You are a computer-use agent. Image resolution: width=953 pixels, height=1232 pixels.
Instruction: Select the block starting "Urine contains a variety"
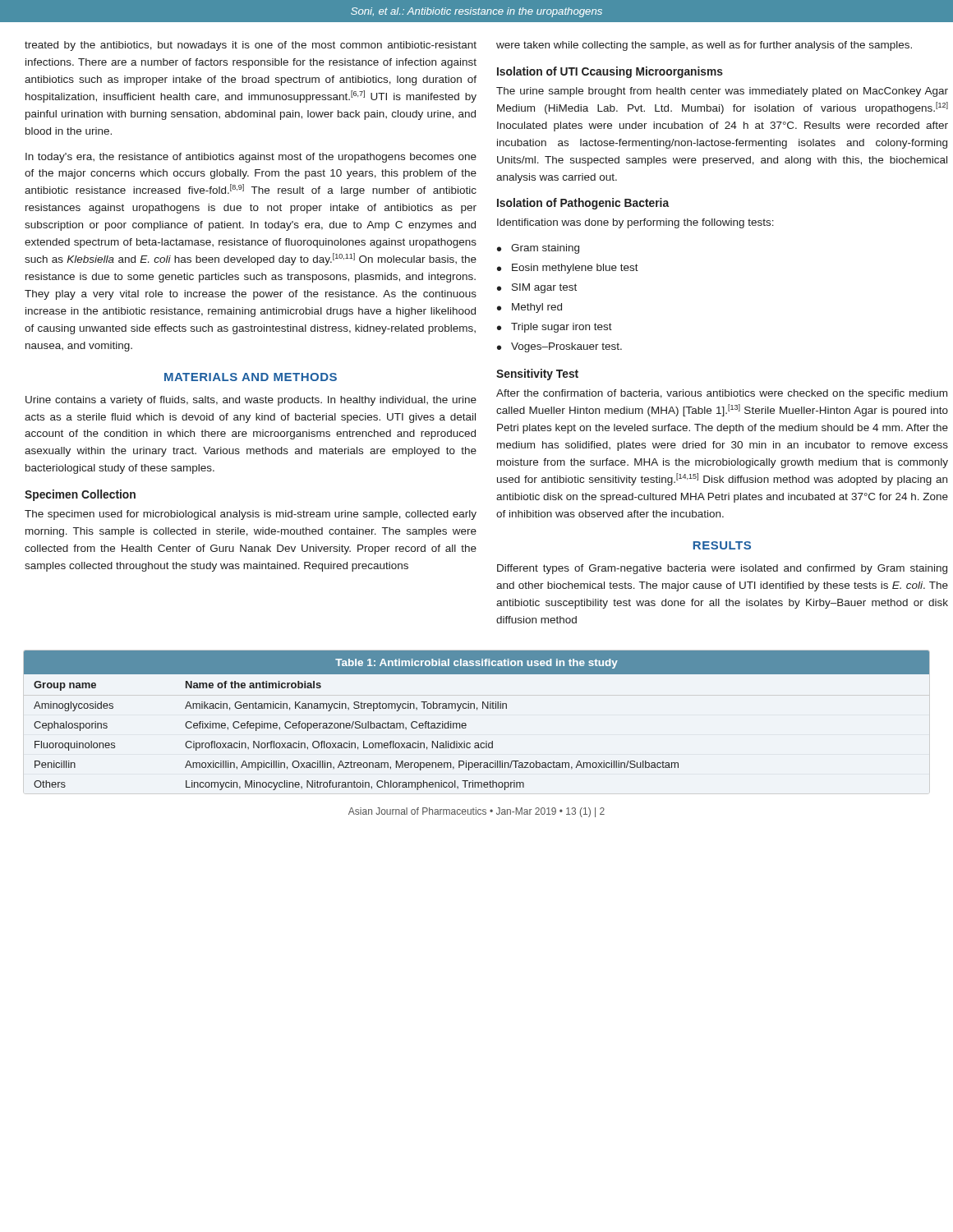click(251, 434)
